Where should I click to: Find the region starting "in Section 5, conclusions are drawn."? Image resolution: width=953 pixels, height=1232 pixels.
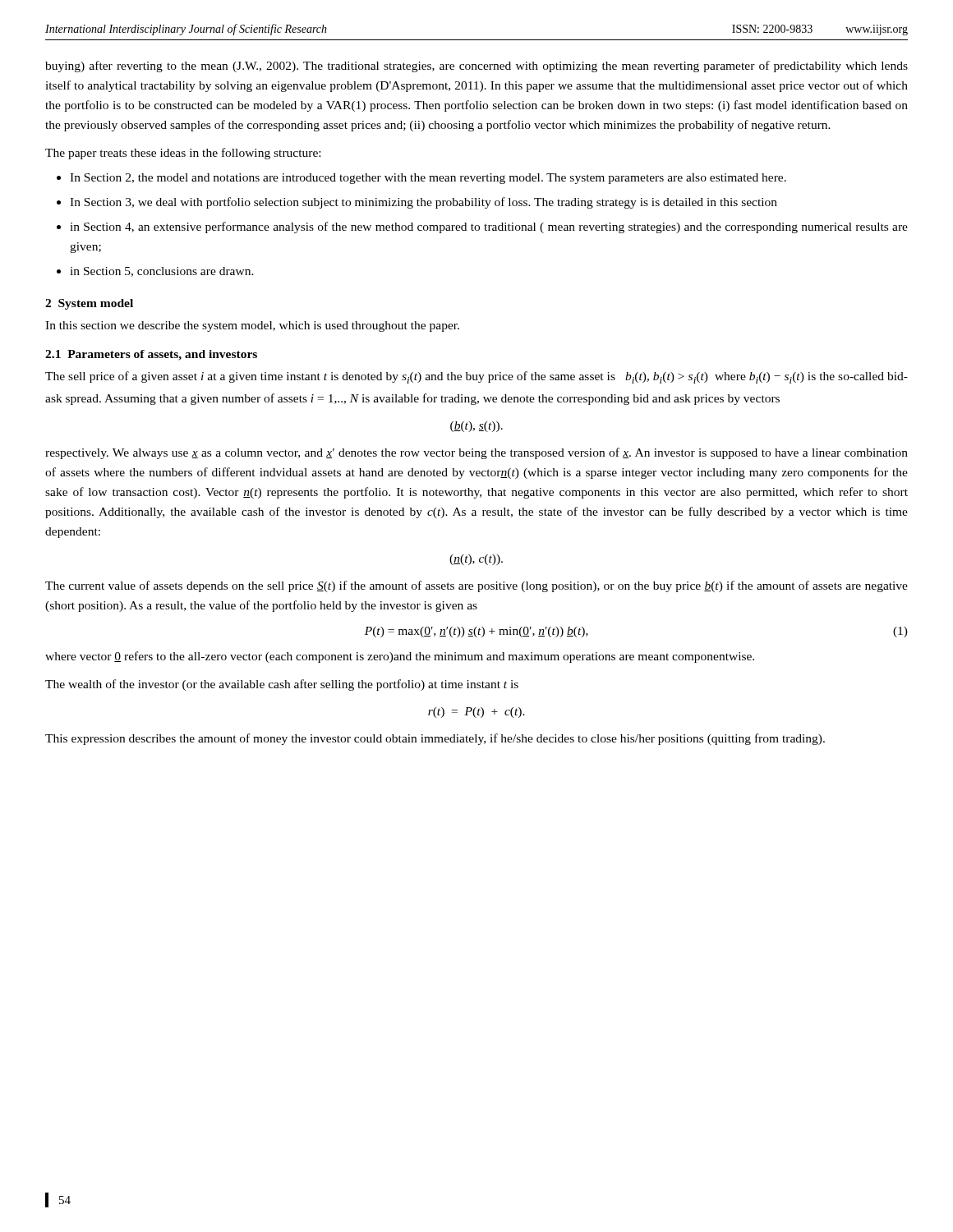coord(162,271)
